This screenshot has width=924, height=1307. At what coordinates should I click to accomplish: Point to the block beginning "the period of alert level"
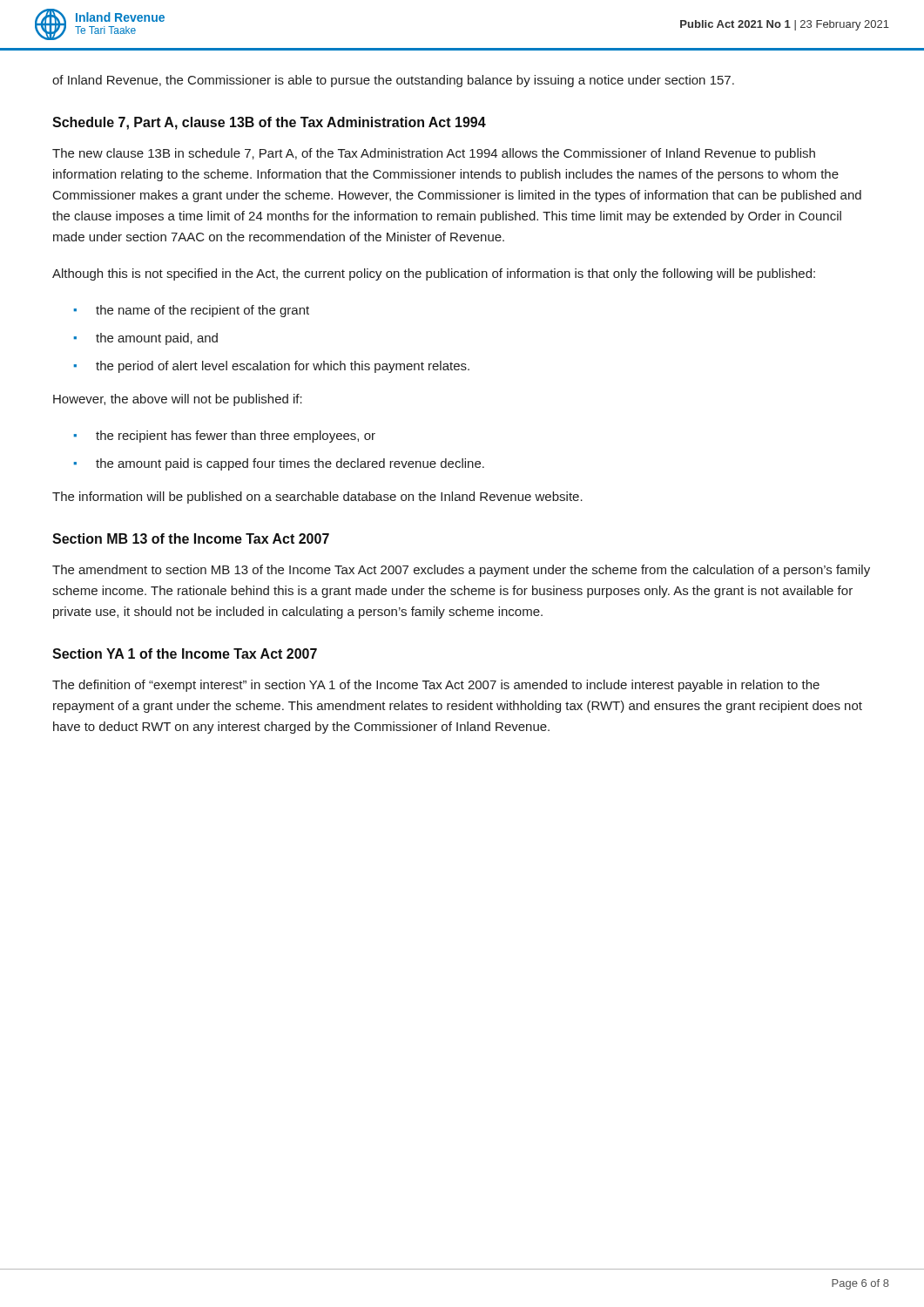283,366
